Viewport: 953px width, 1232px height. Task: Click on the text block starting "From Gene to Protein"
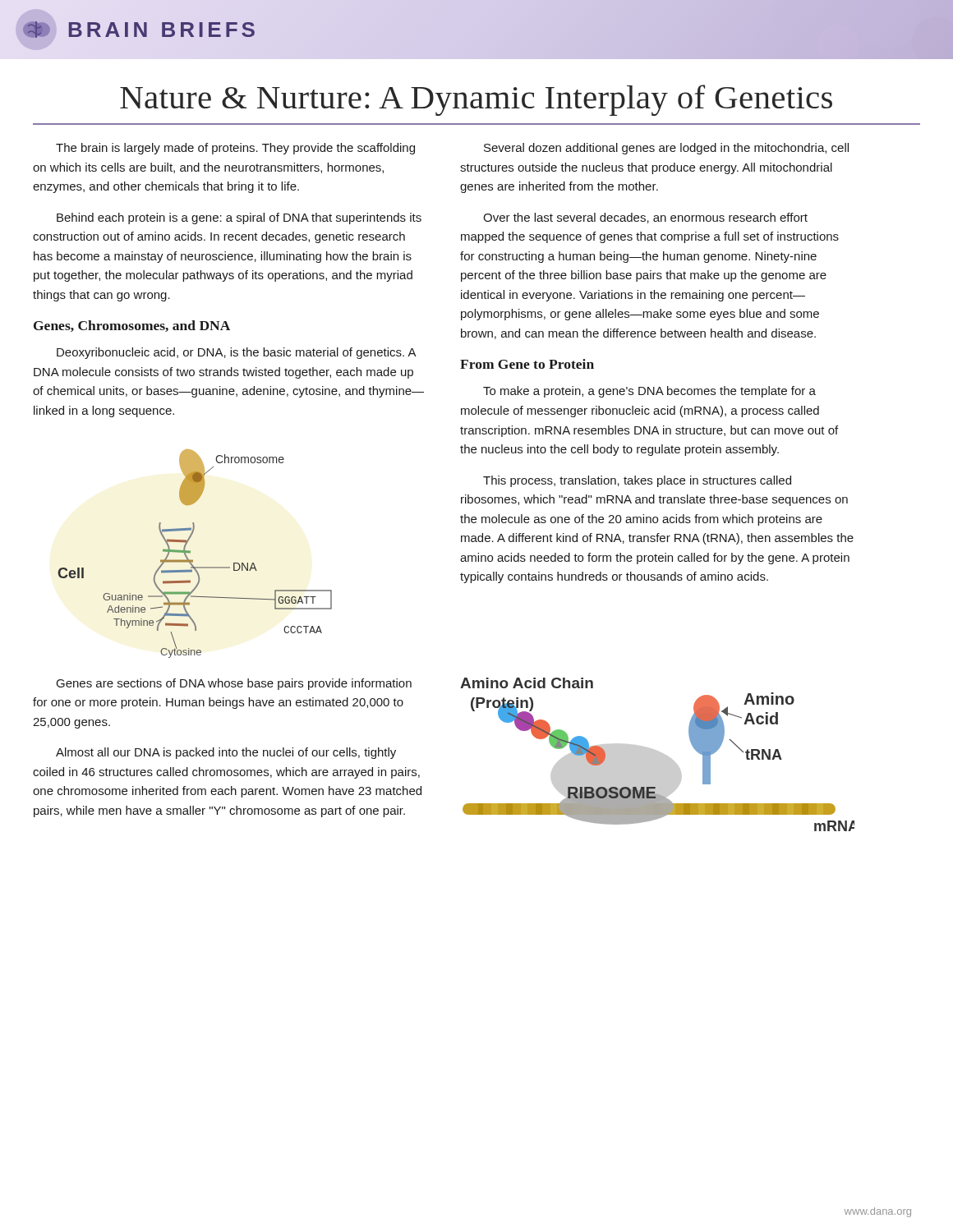[527, 364]
